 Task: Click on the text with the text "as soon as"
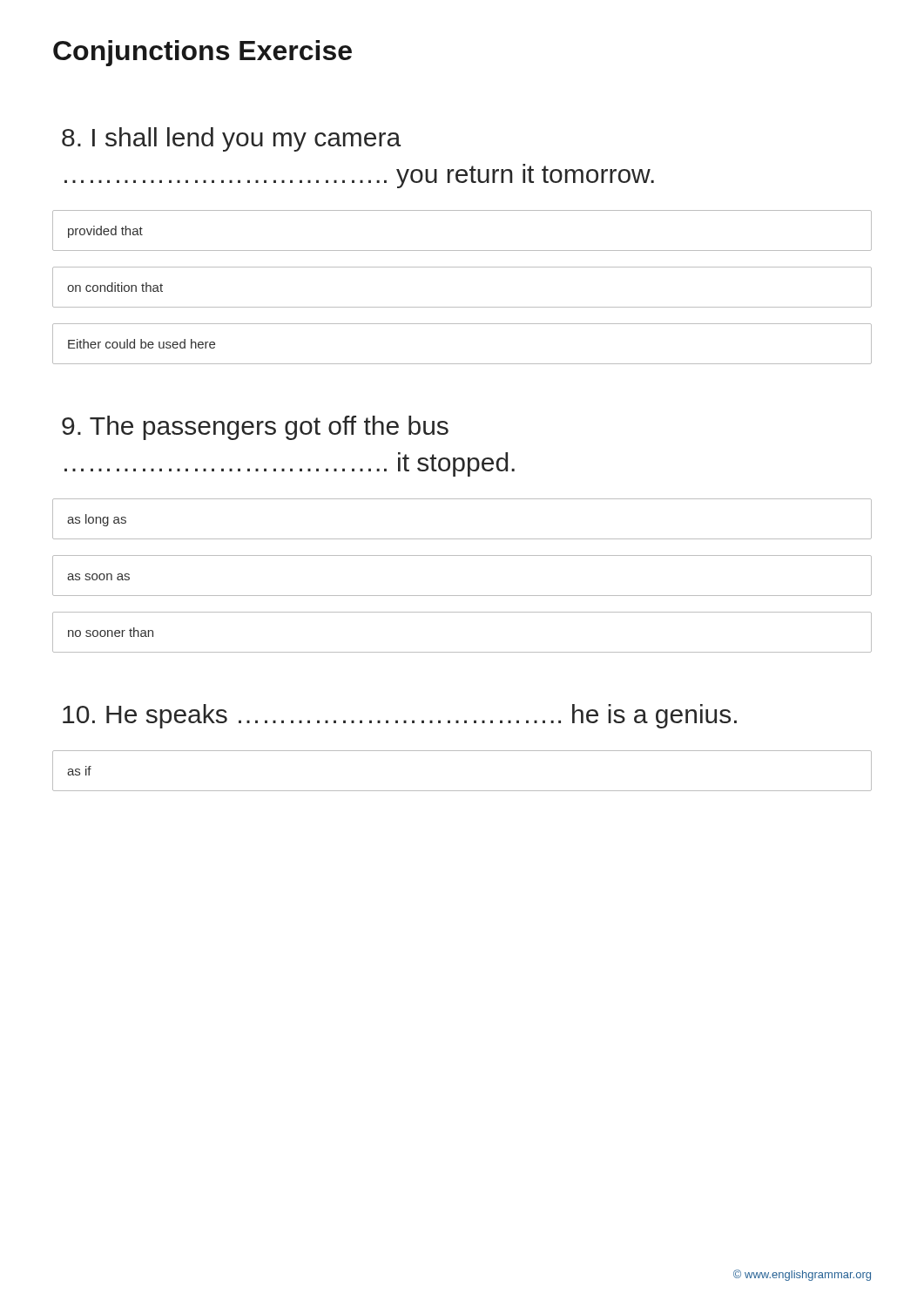coord(99,576)
